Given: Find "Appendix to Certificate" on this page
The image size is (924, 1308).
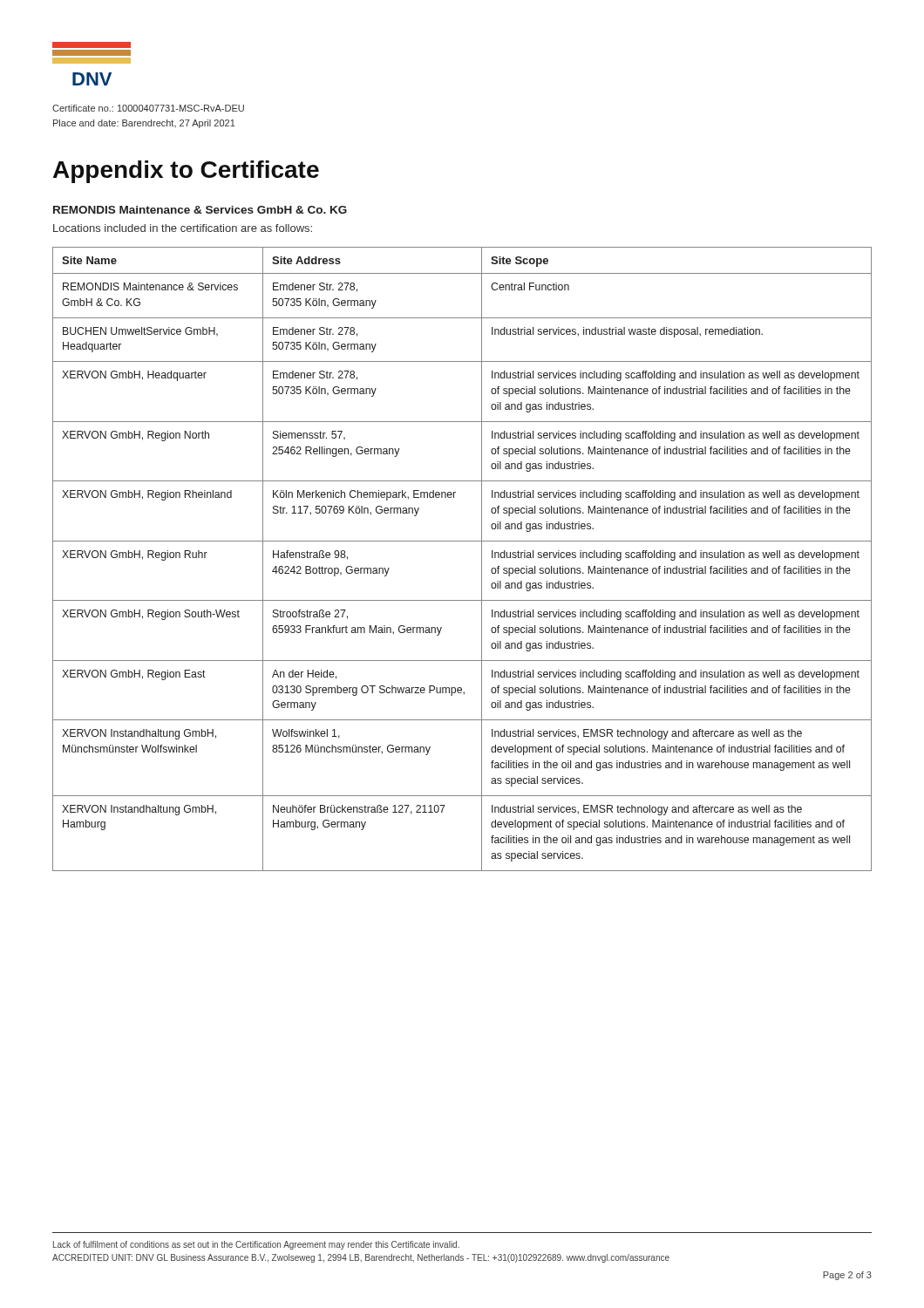Looking at the screenshot, I should click(186, 170).
